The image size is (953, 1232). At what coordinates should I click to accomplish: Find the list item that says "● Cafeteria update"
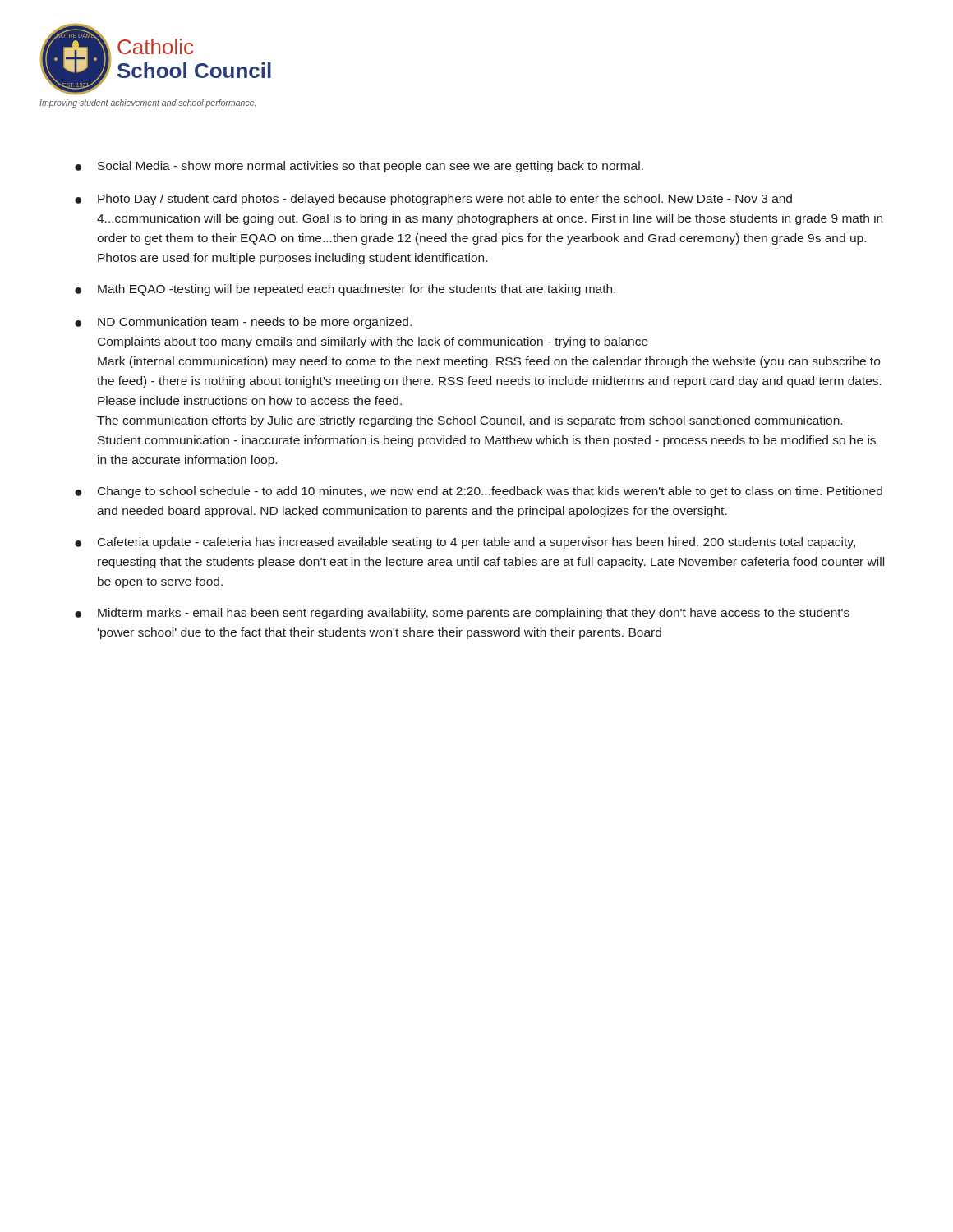coord(481,562)
